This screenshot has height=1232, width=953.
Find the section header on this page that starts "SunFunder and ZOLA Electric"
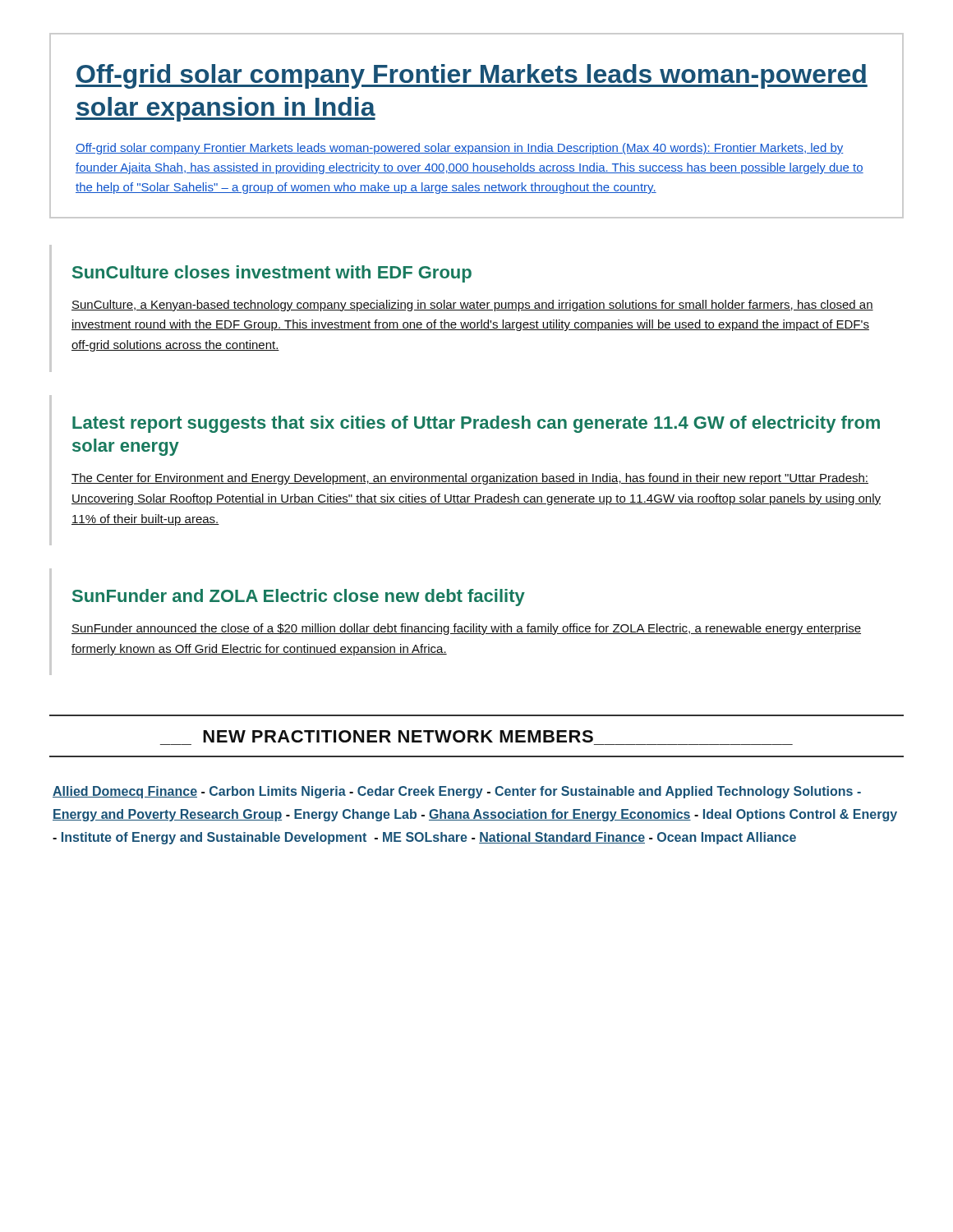(x=298, y=596)
